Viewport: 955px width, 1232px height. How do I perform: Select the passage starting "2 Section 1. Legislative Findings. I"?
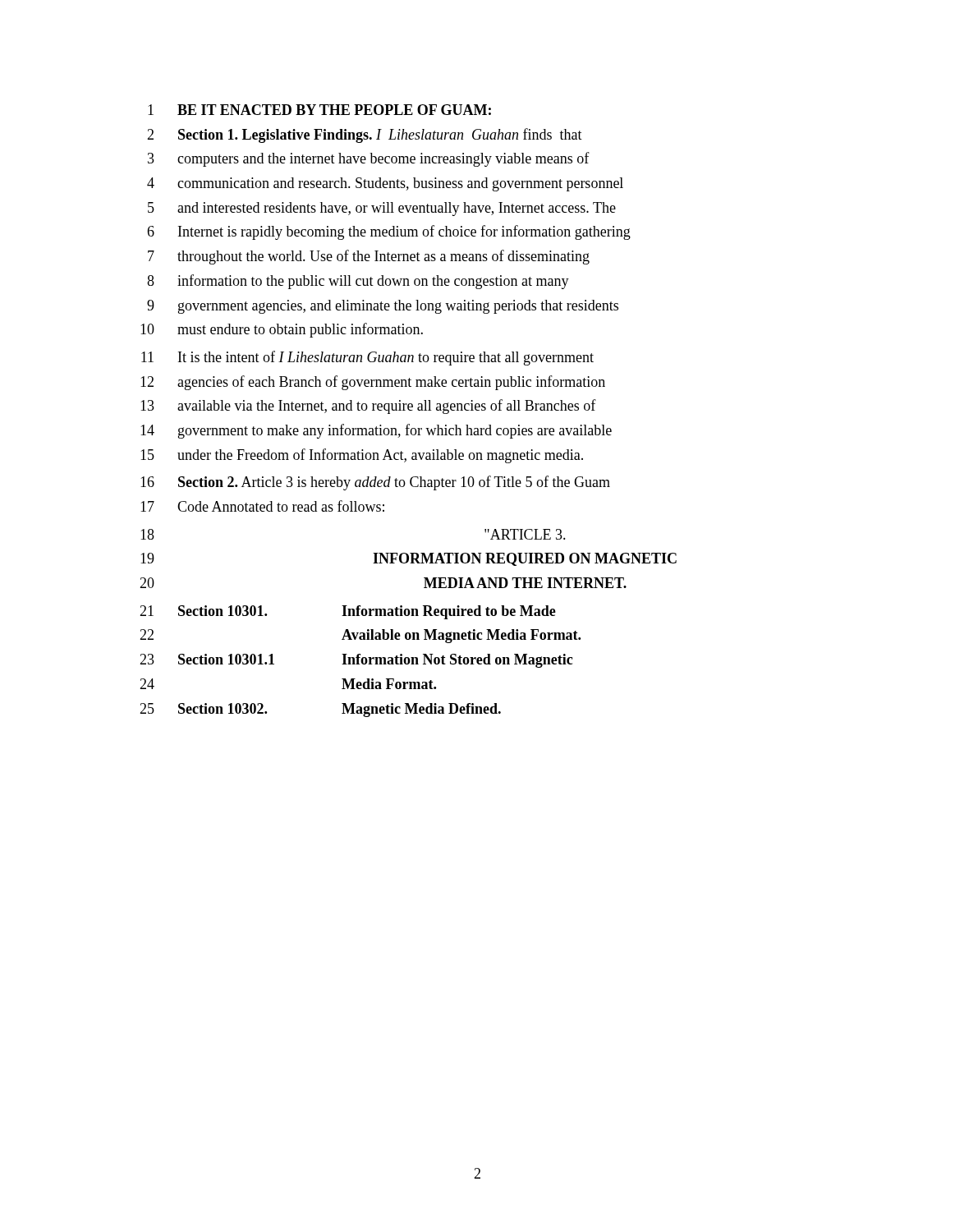point(494,135)
